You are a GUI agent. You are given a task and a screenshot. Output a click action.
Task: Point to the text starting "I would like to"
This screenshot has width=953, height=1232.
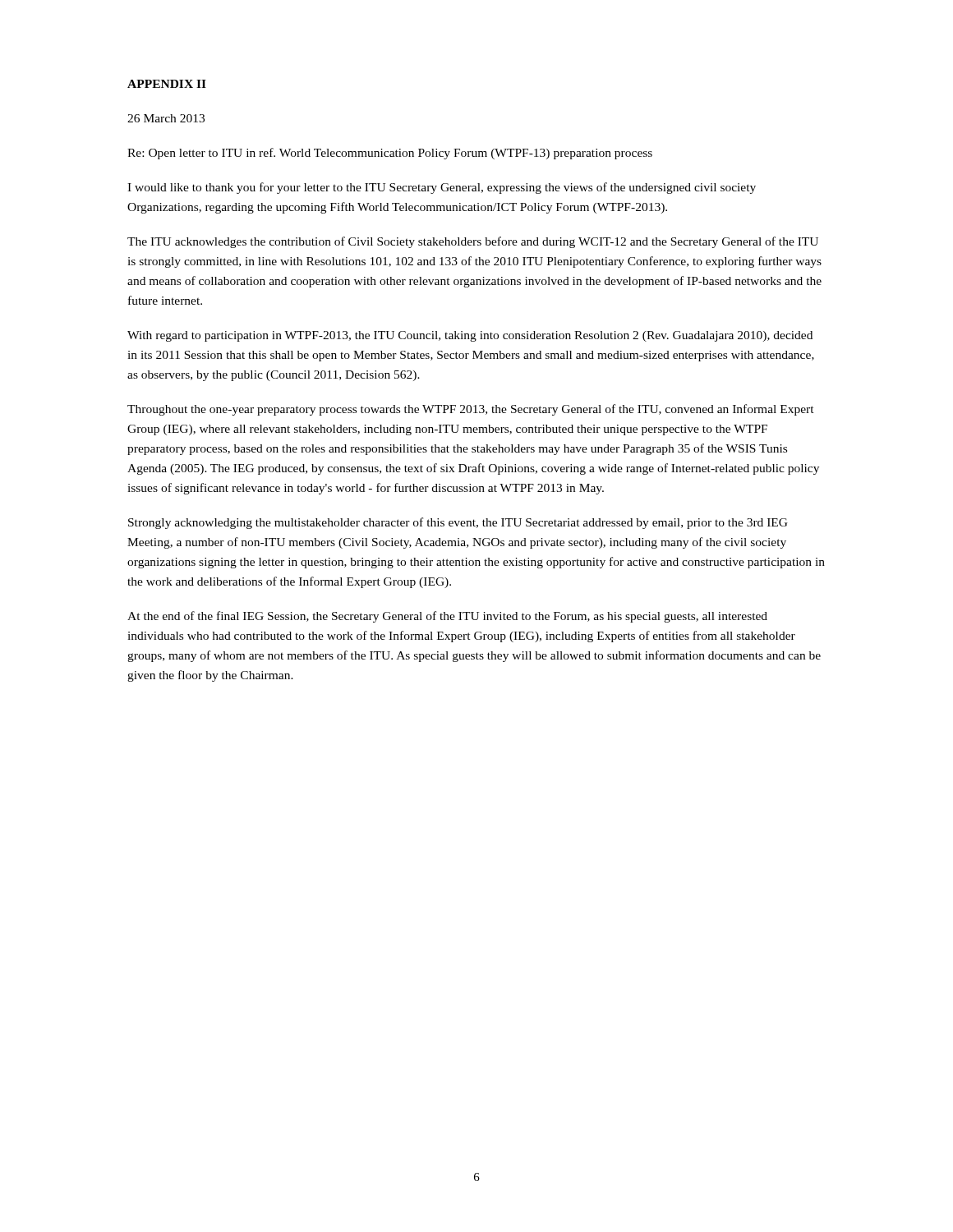click(x=442, y=197)
